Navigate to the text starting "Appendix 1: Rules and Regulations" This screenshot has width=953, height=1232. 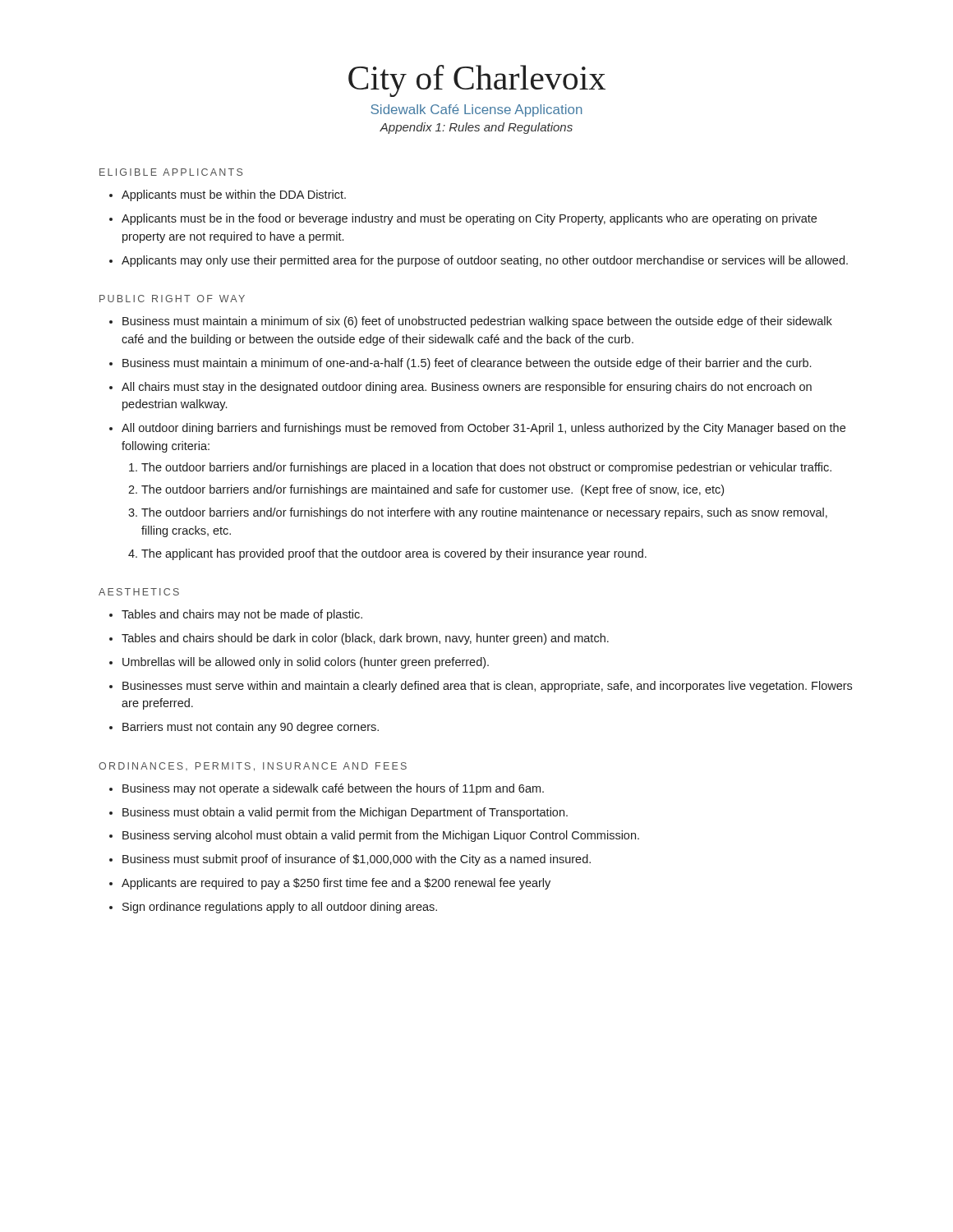(x=476, y=127)
